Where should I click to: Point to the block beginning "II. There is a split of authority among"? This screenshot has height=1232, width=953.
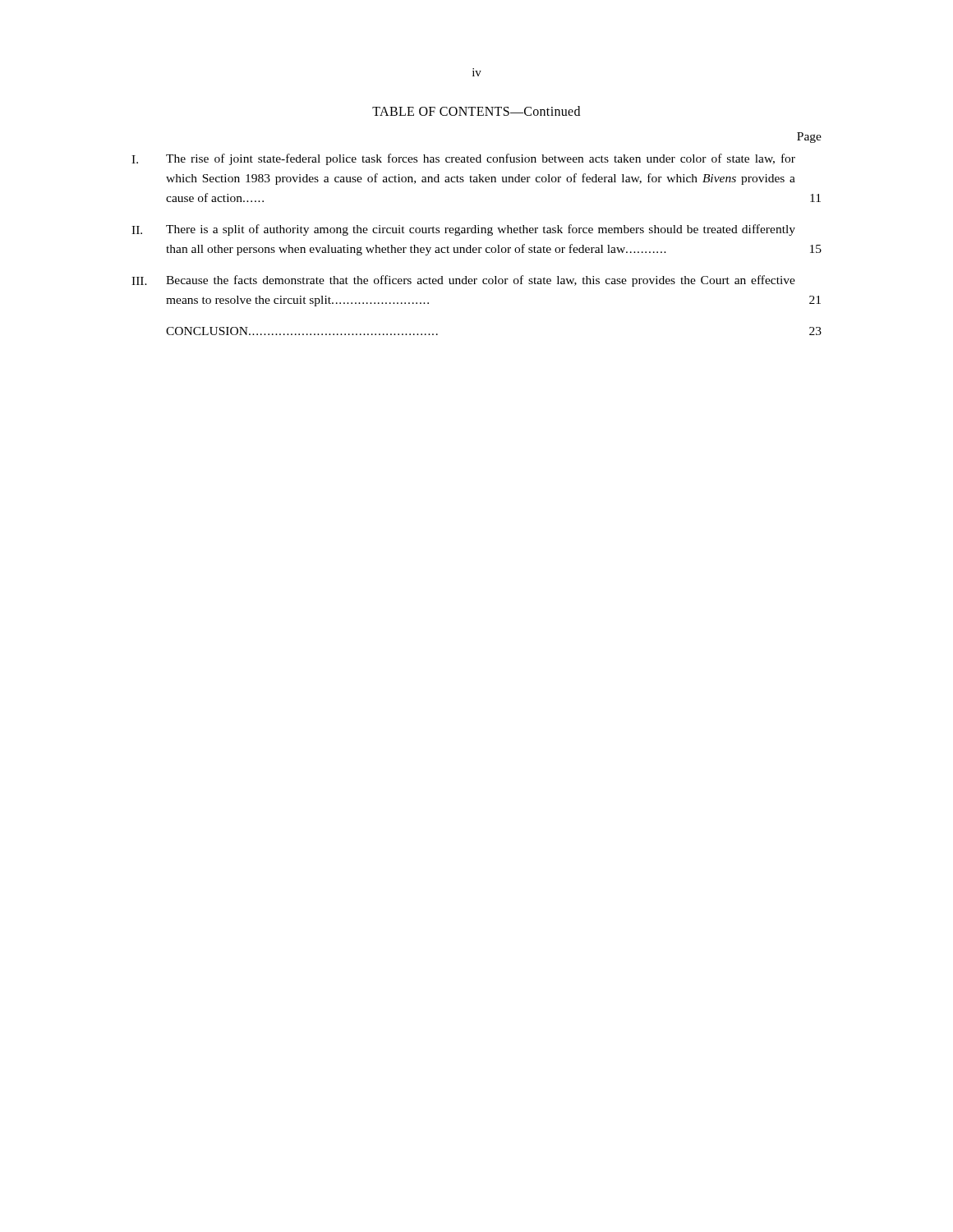click(476, 239)
